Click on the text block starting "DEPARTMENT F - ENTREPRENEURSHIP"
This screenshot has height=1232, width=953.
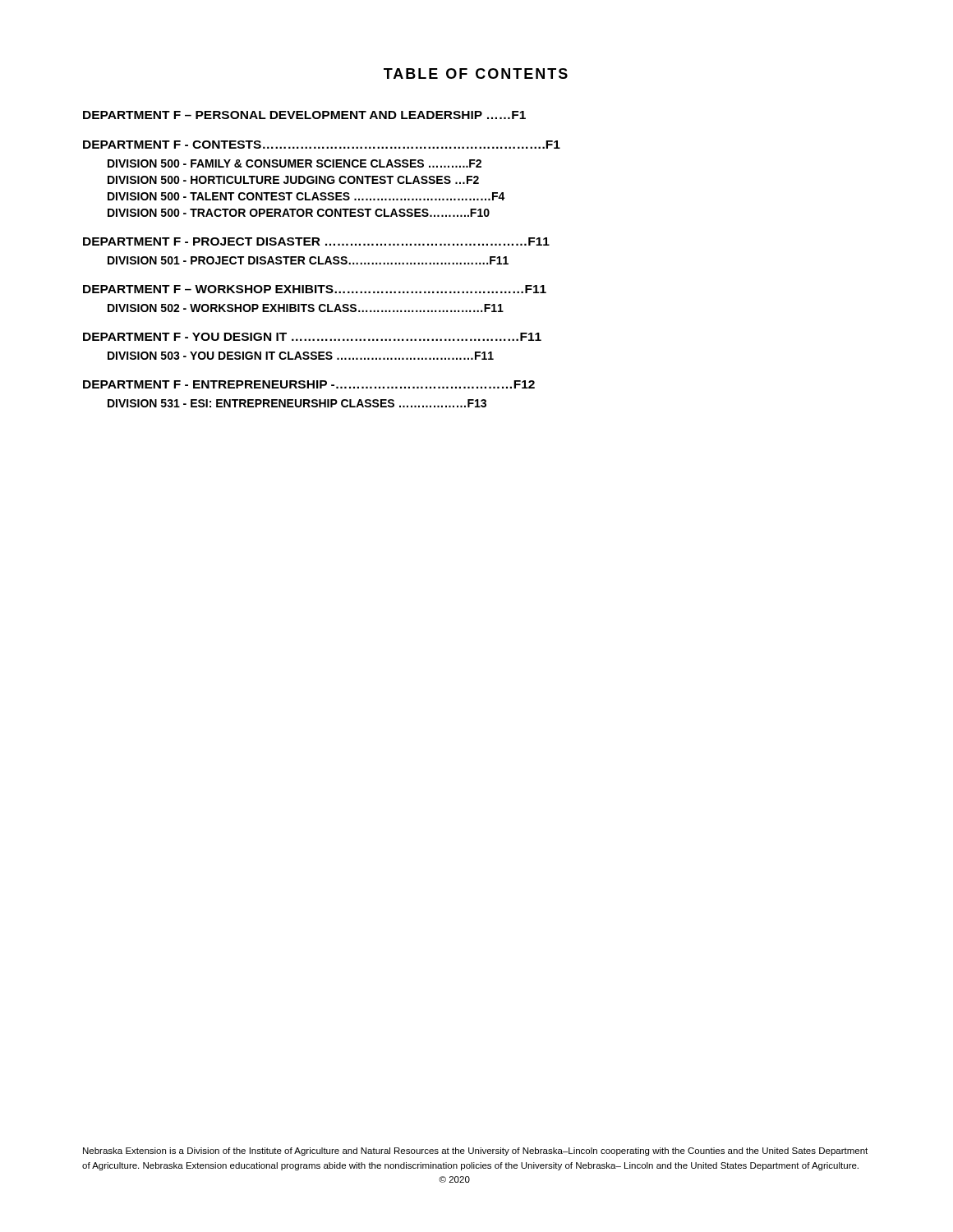tap(476, 384)
